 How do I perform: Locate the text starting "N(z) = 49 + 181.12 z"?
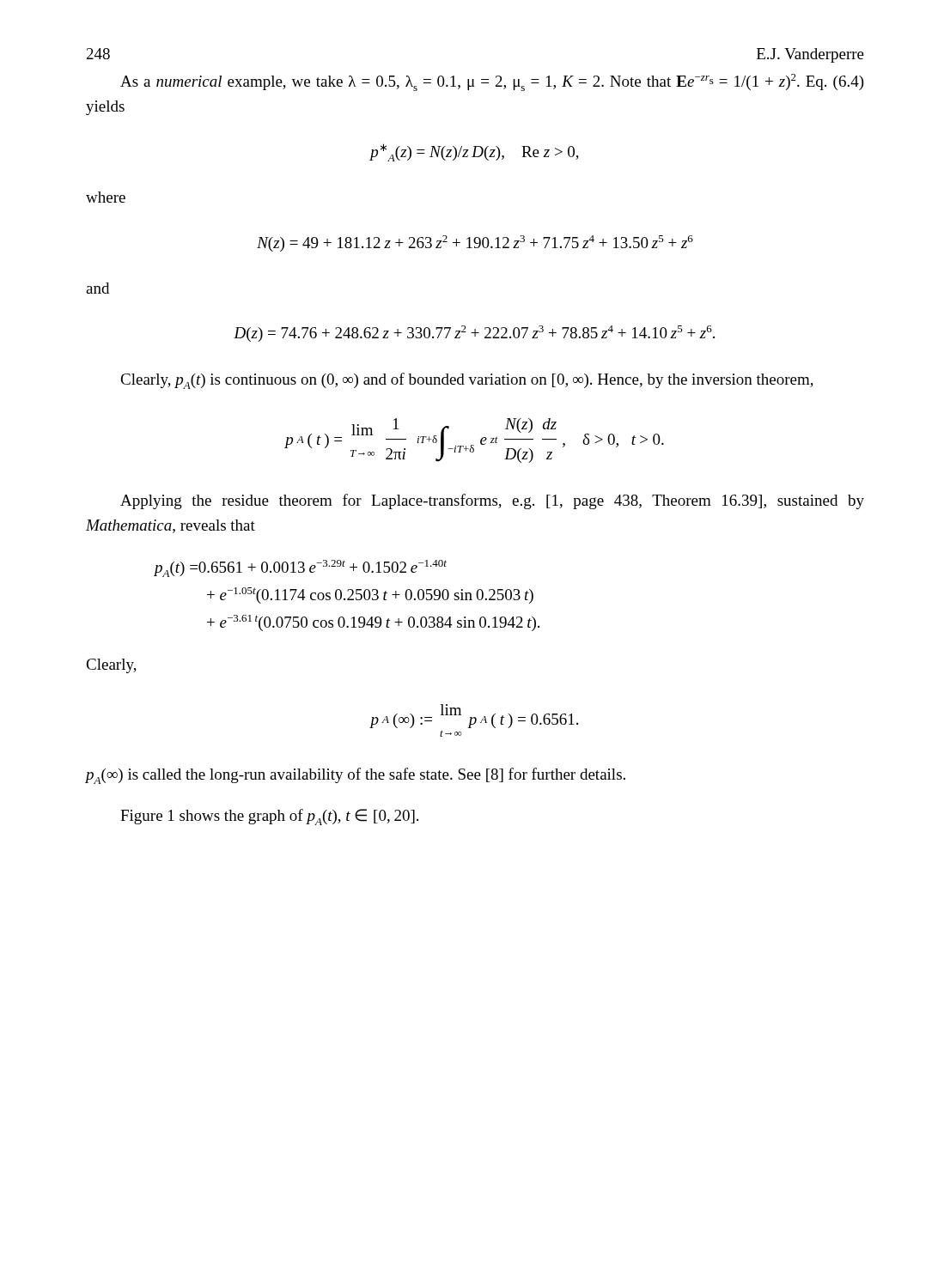(x=475, y=241)
